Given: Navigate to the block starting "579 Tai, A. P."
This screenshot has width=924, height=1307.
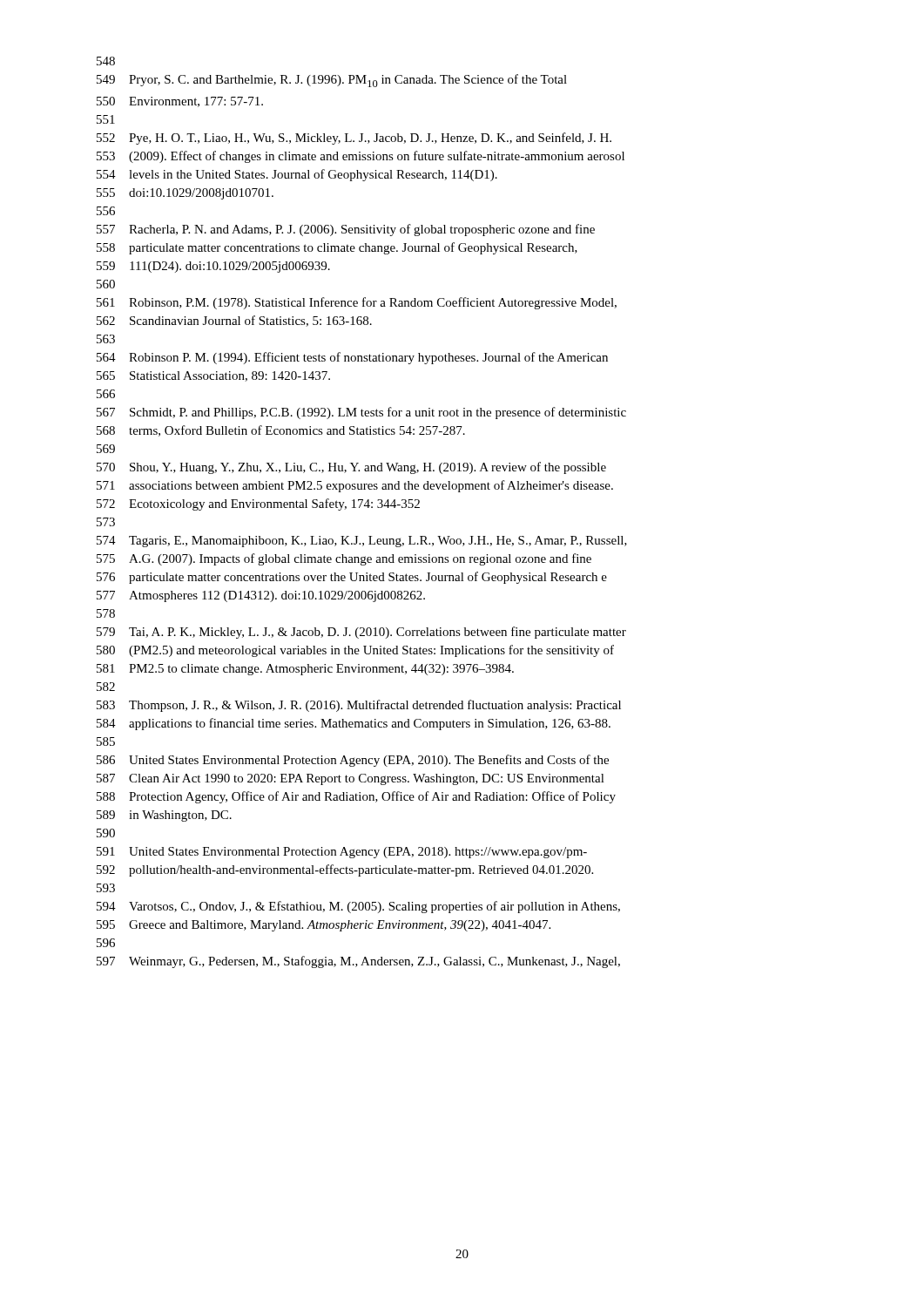Looking at the screenshot, I should [x=462, y=632].
